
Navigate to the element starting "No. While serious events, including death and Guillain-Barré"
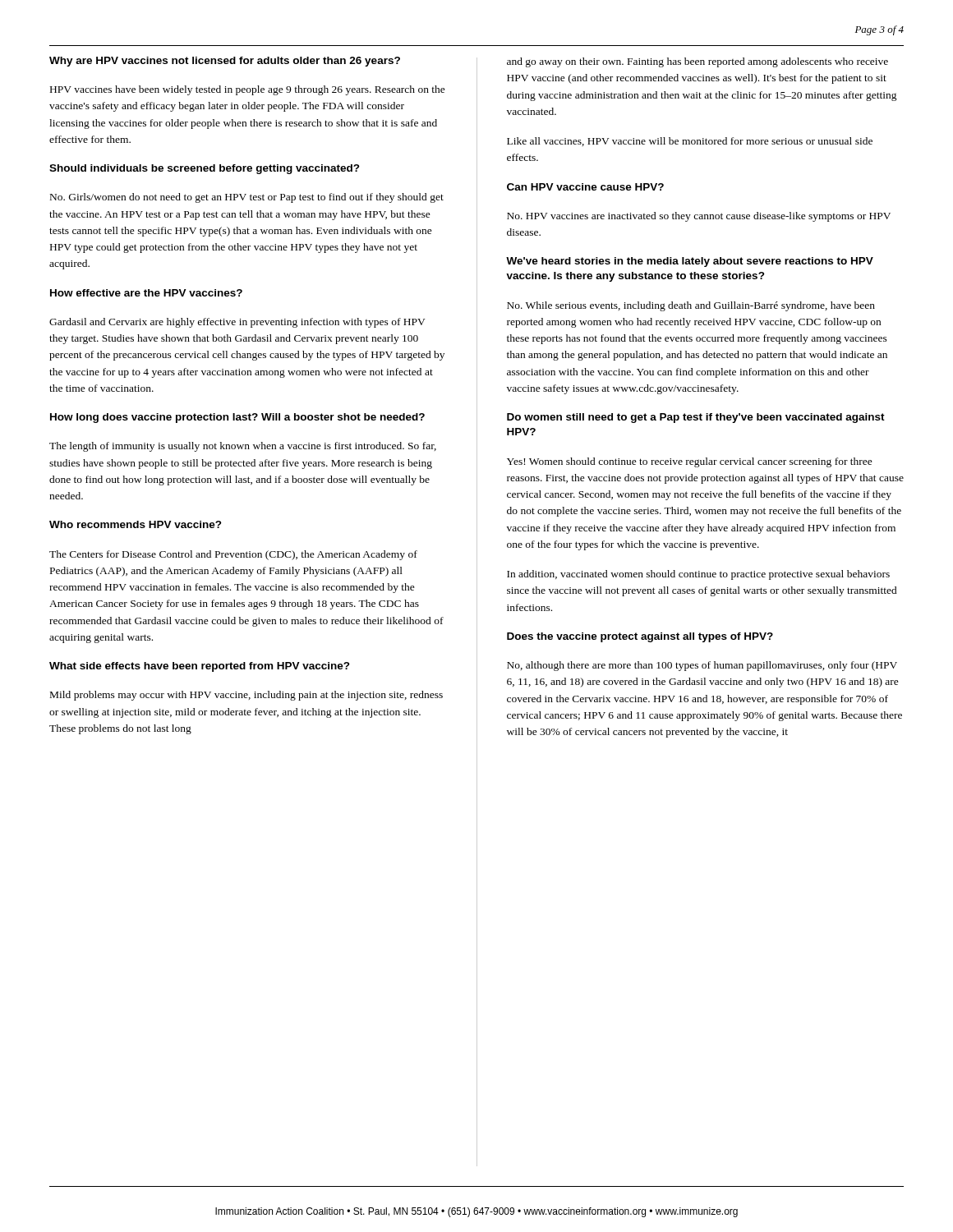click(x=705, y=347)
